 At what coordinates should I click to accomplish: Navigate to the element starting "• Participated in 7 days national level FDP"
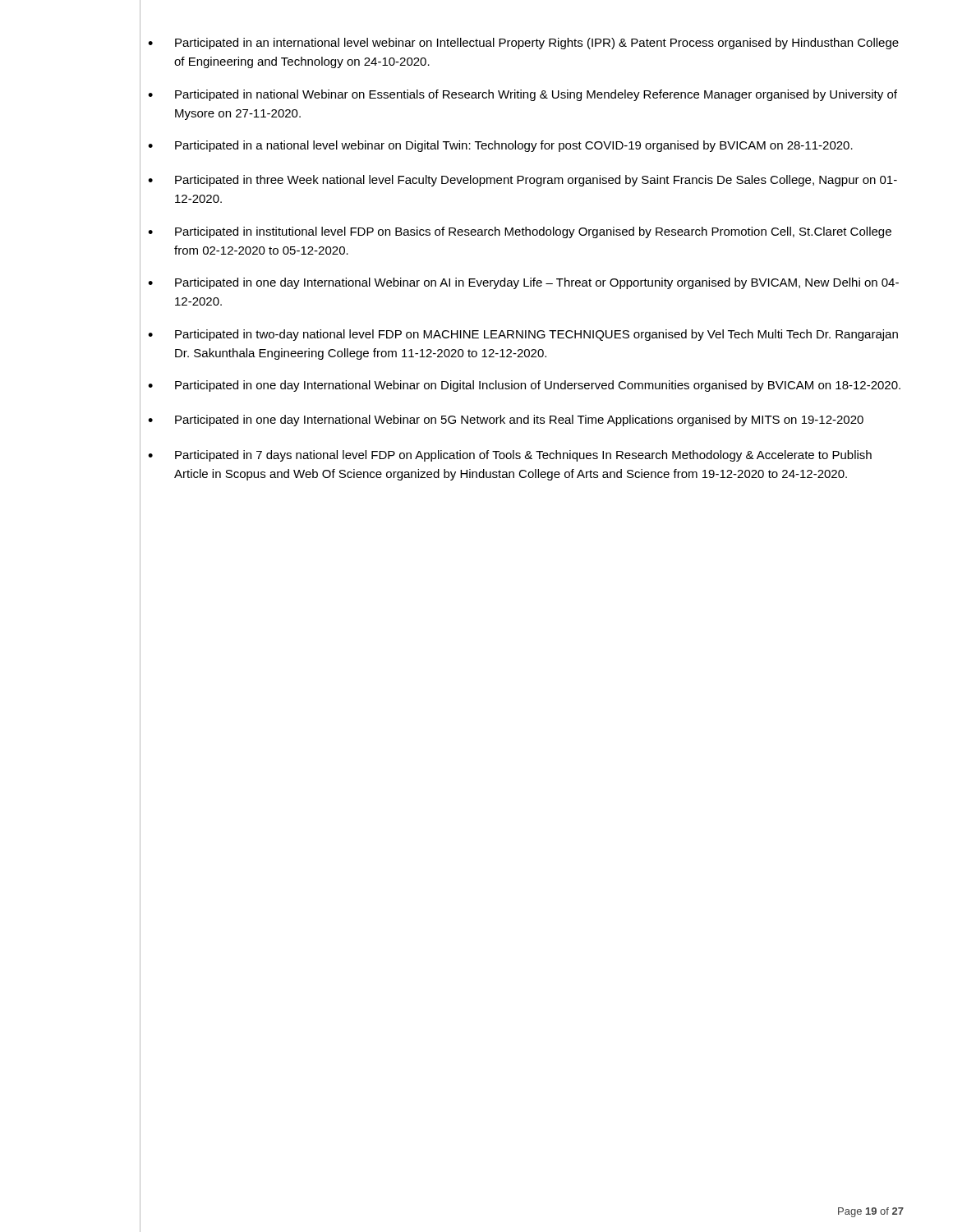coord(526,464)
